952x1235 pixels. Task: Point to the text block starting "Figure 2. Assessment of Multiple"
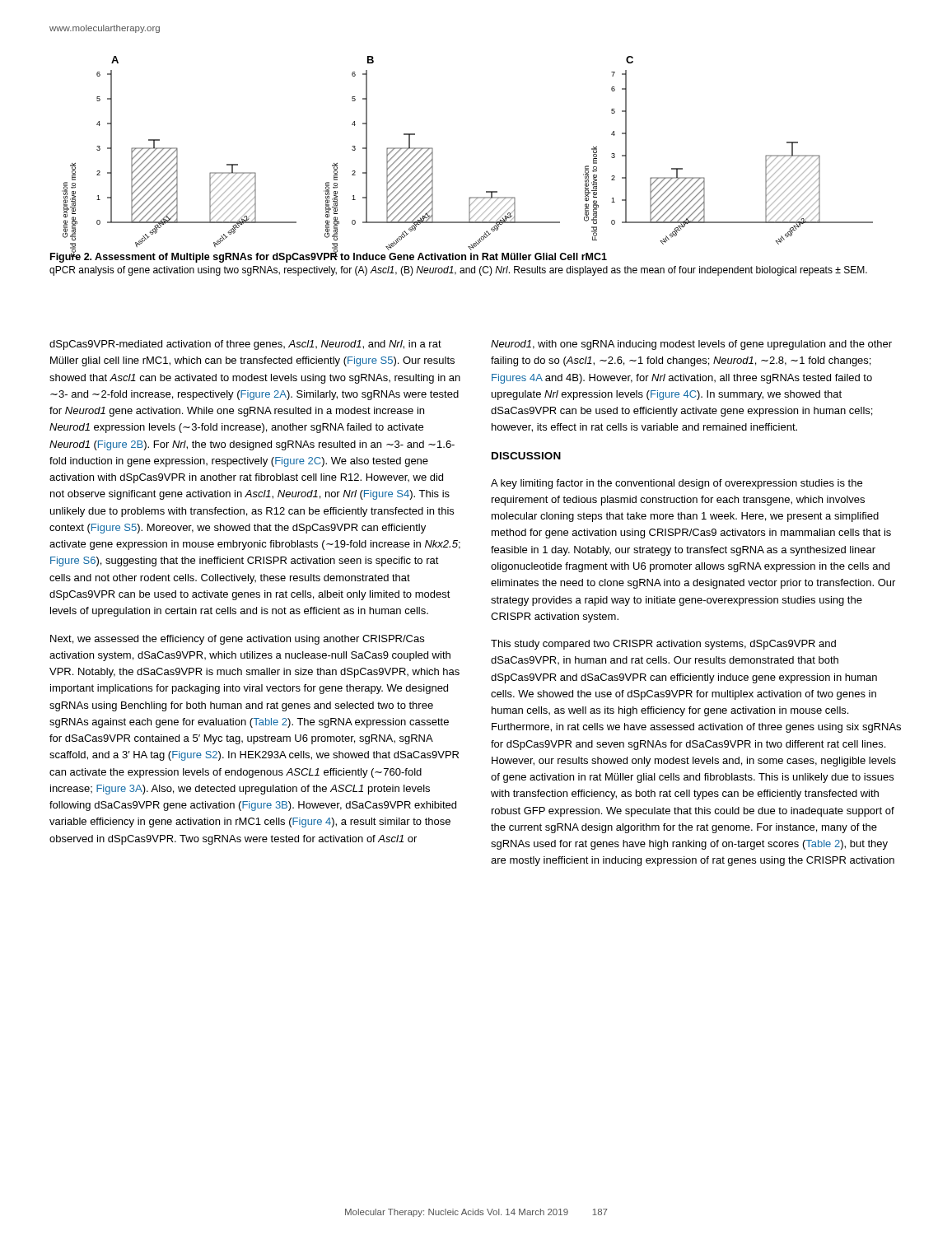click(x=476, y=263)
